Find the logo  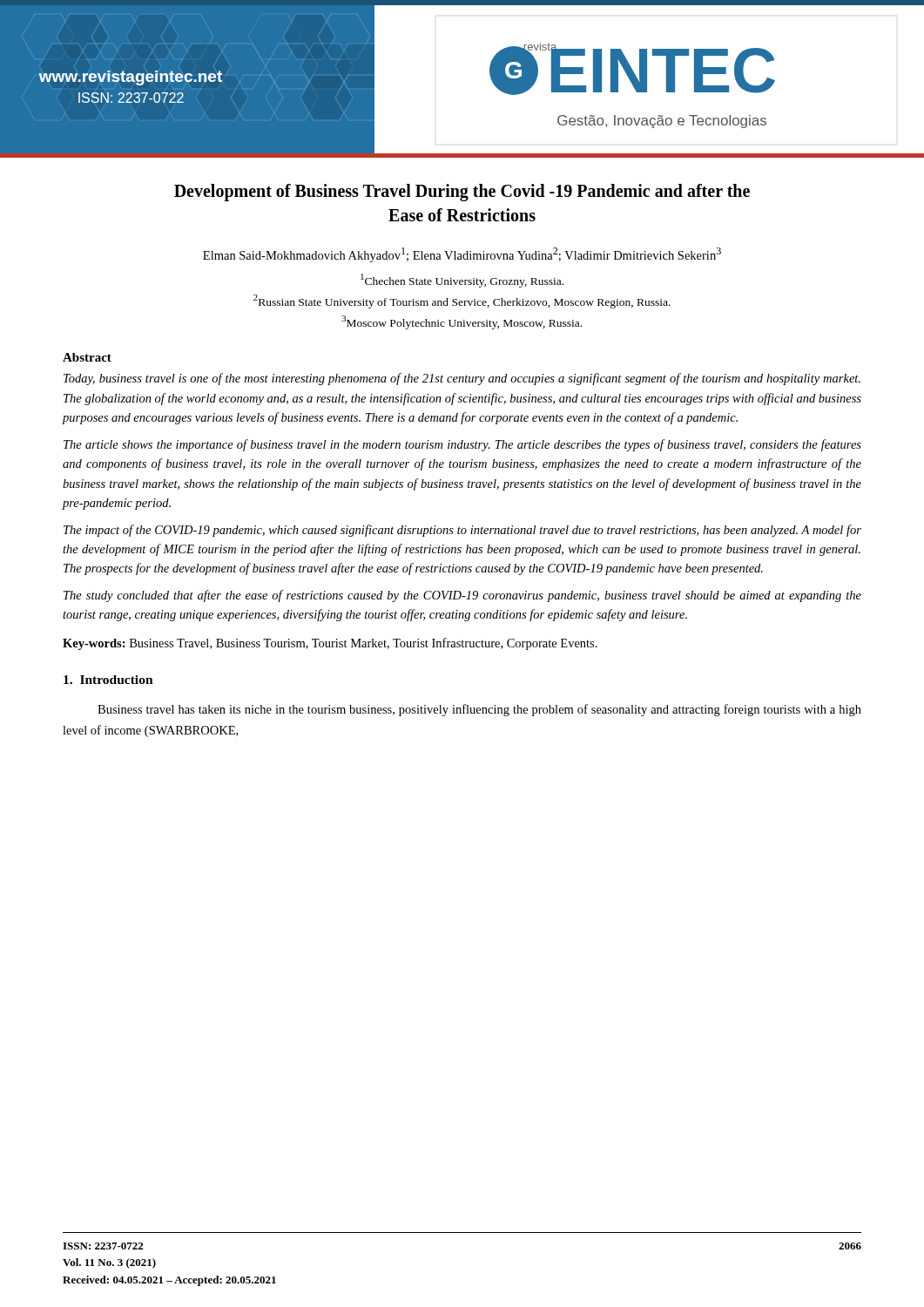462,79
